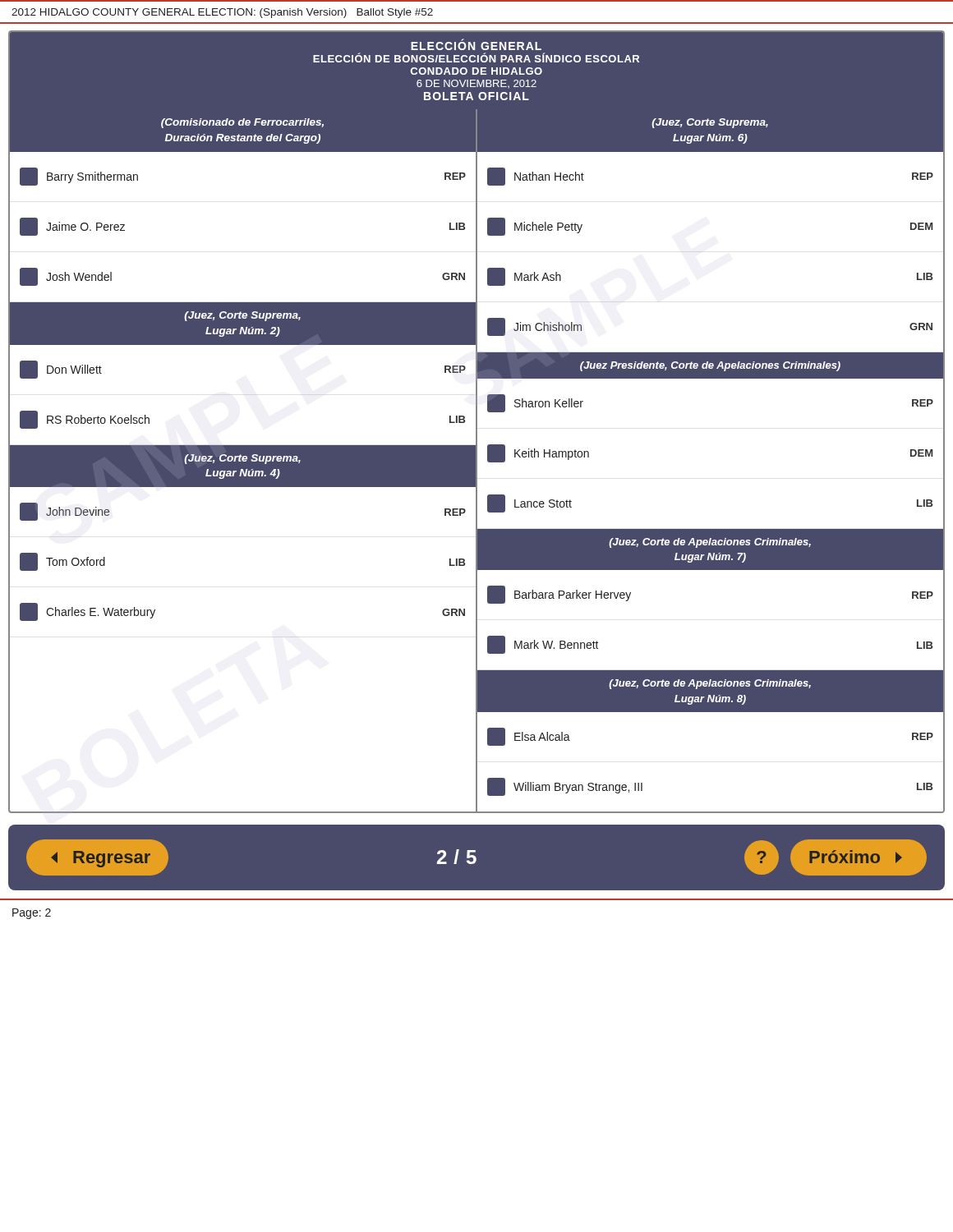Locate the section header that reads "(Comisionado de Ferrocarriles,Duración Restante"
Viewport: 953px width, 1232px height.
[243, 130]
